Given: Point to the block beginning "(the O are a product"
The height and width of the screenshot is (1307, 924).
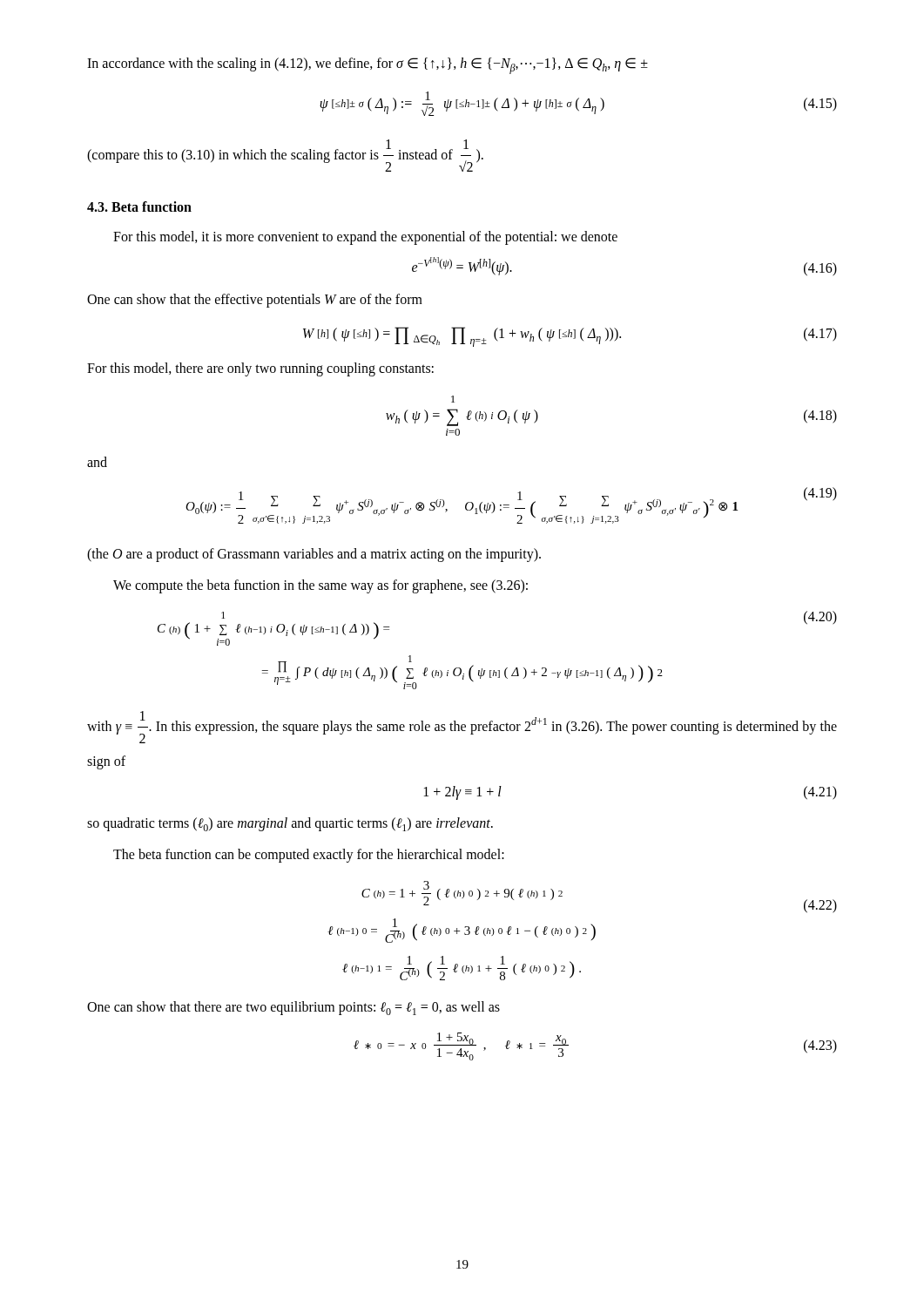Looking at the screenshot, I should [x=314, y=554].
